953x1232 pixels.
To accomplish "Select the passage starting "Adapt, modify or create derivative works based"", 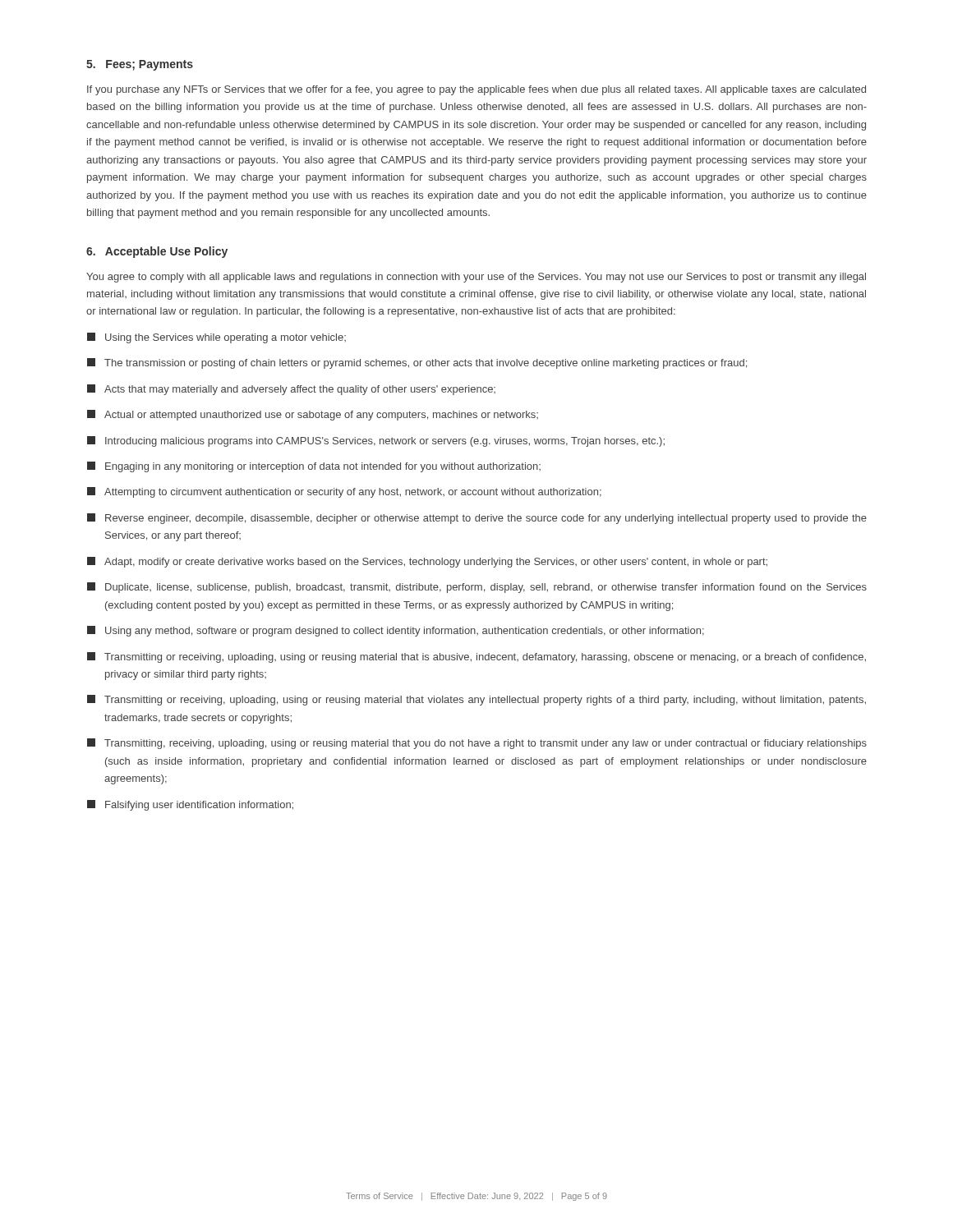I will [476, 561].
